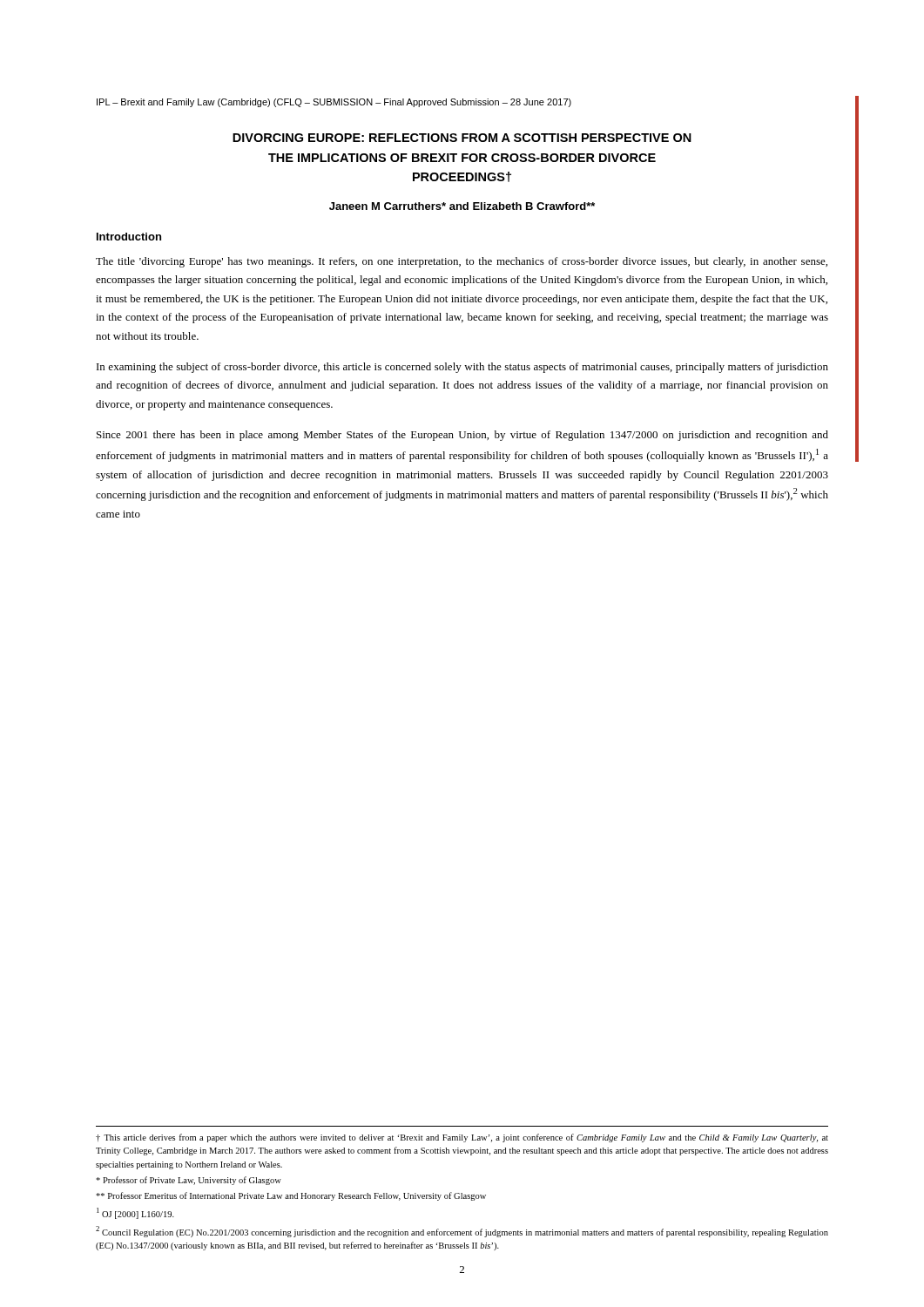
Task: Locate the section header
Action: 129,236
